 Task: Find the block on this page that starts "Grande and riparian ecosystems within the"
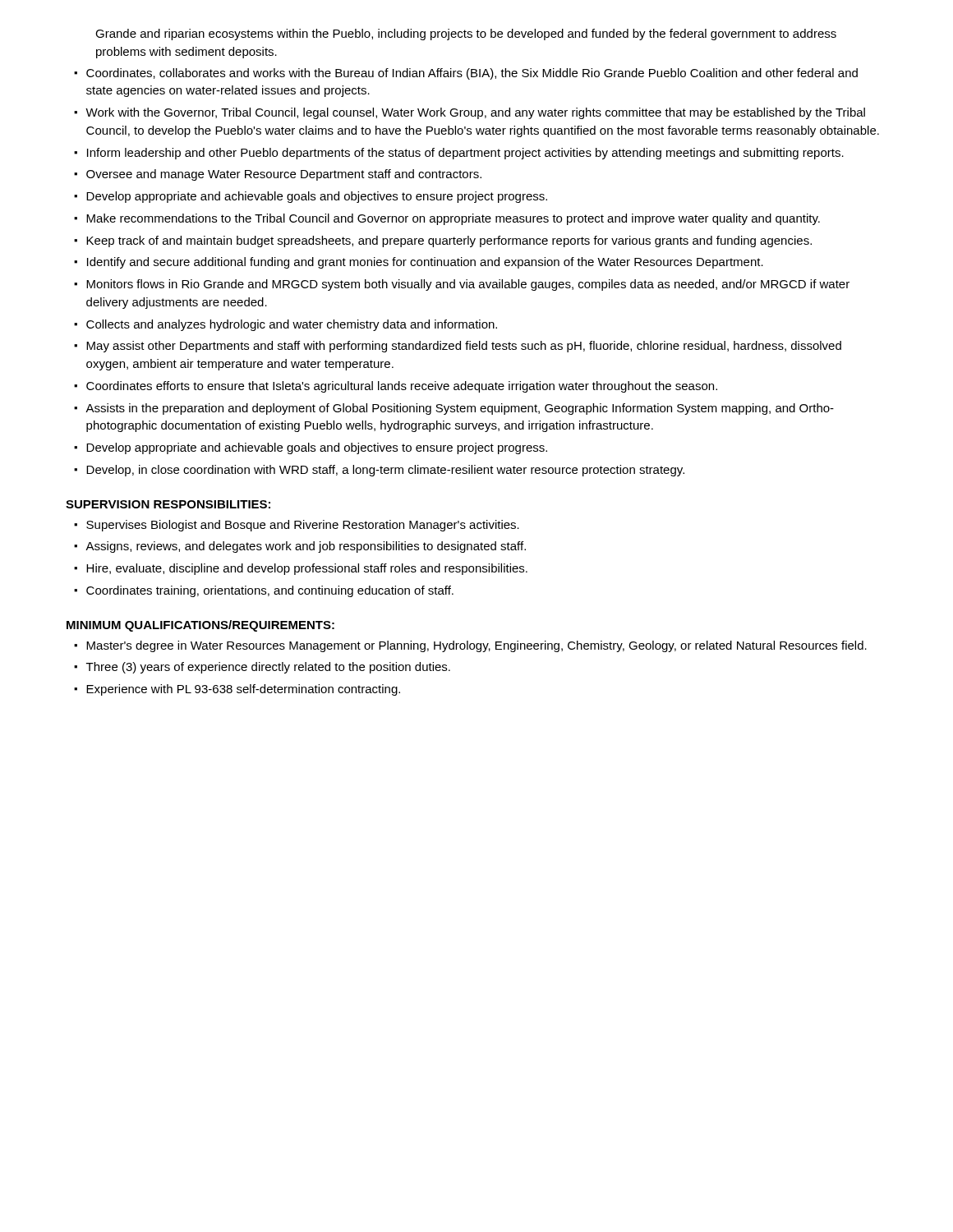coord(466,42)
